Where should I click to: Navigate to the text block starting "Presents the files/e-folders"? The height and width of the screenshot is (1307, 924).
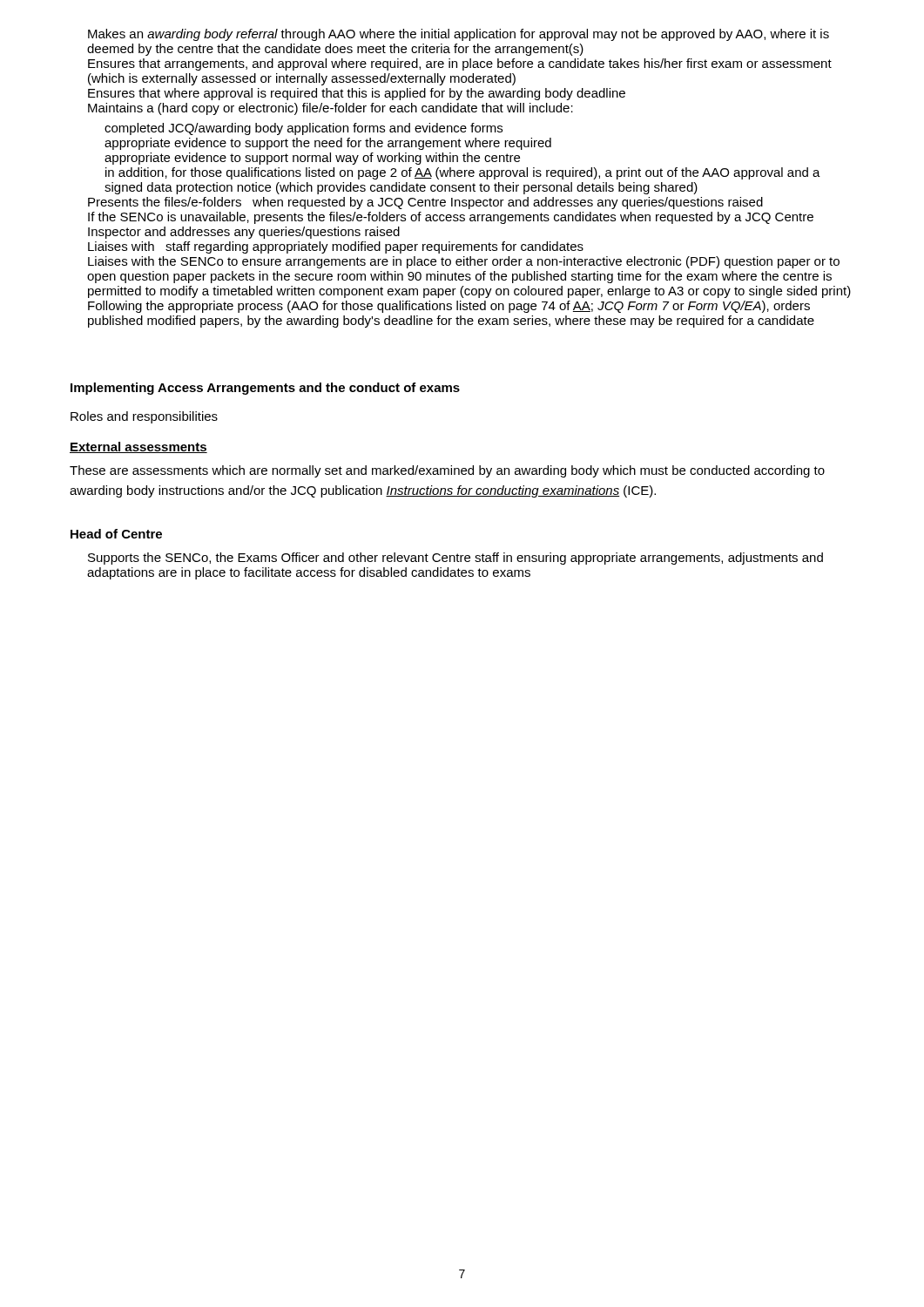471,202
